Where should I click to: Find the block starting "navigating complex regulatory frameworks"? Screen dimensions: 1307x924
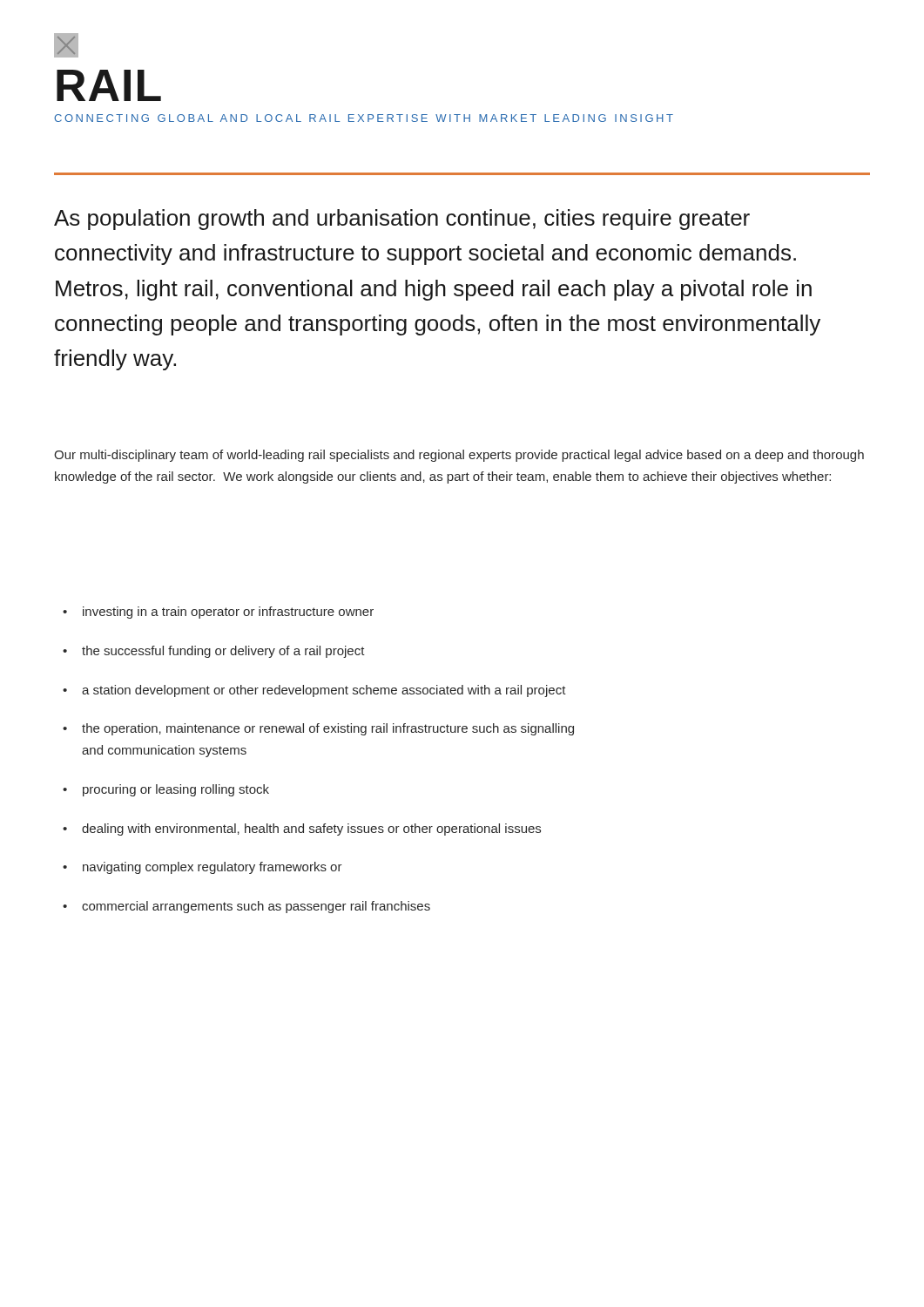tap(212, 867)
